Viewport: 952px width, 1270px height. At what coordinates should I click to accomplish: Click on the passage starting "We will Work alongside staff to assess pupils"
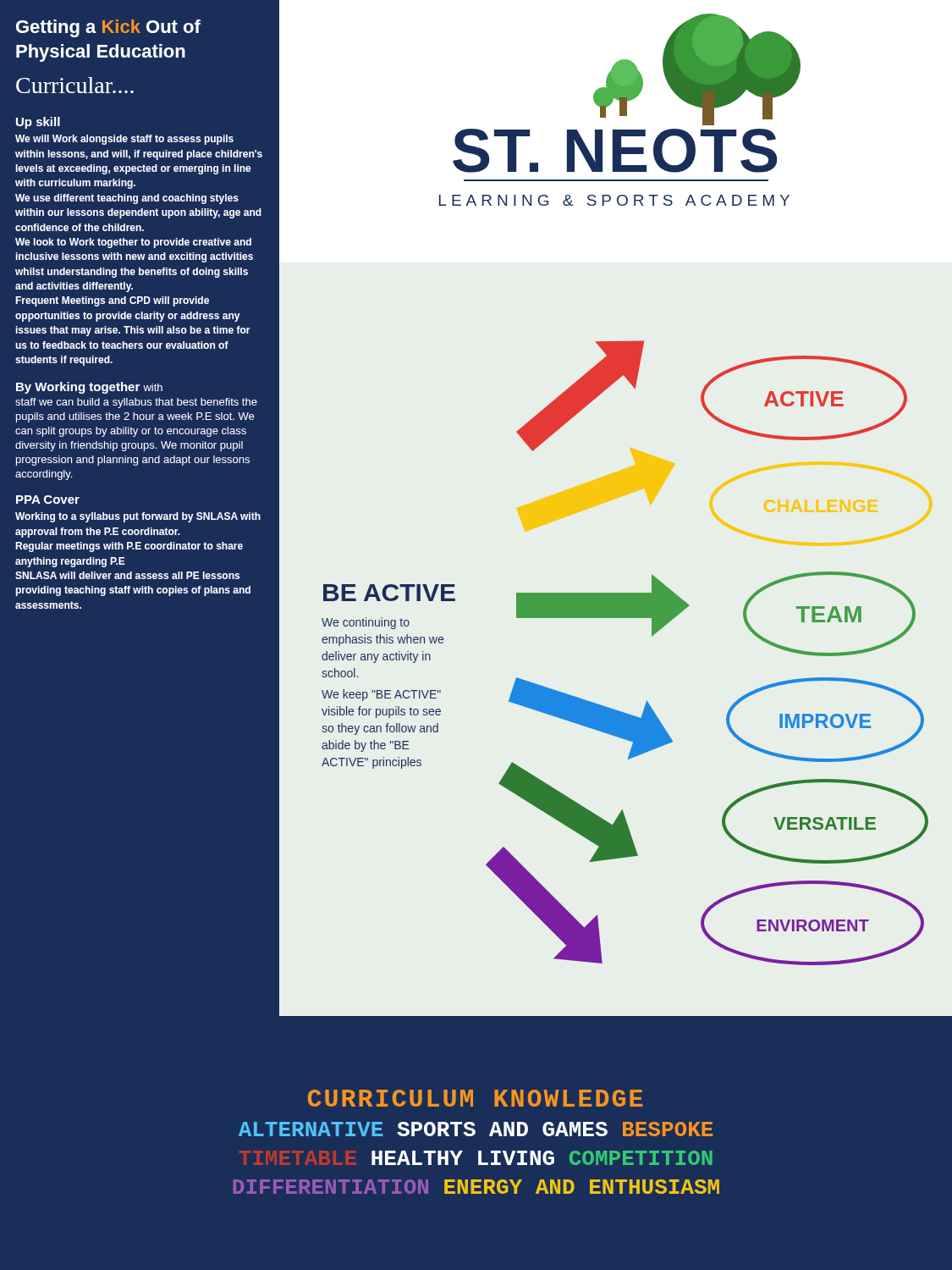[139, 249]
